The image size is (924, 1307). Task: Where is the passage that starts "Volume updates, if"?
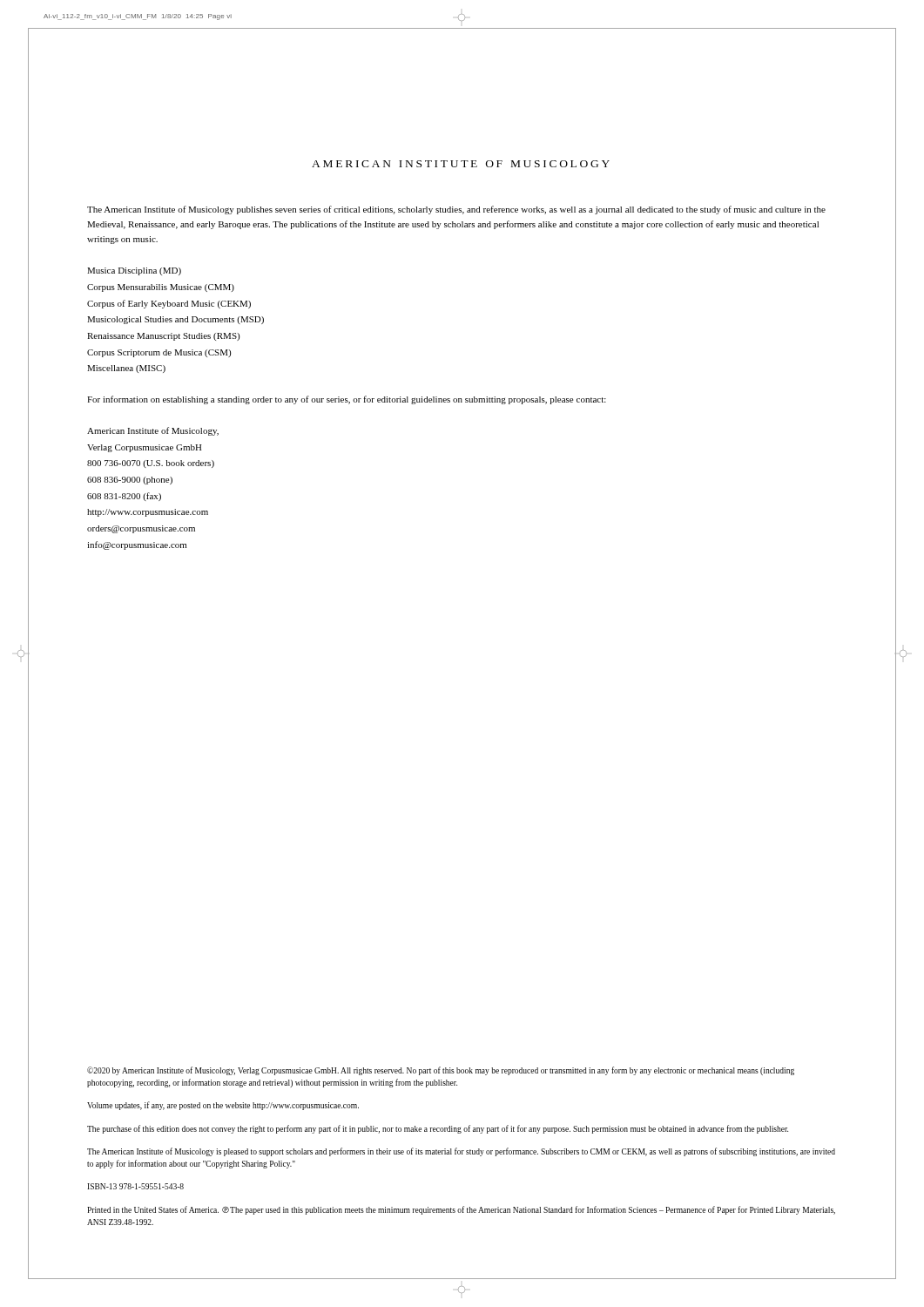tap(223, 1106)
